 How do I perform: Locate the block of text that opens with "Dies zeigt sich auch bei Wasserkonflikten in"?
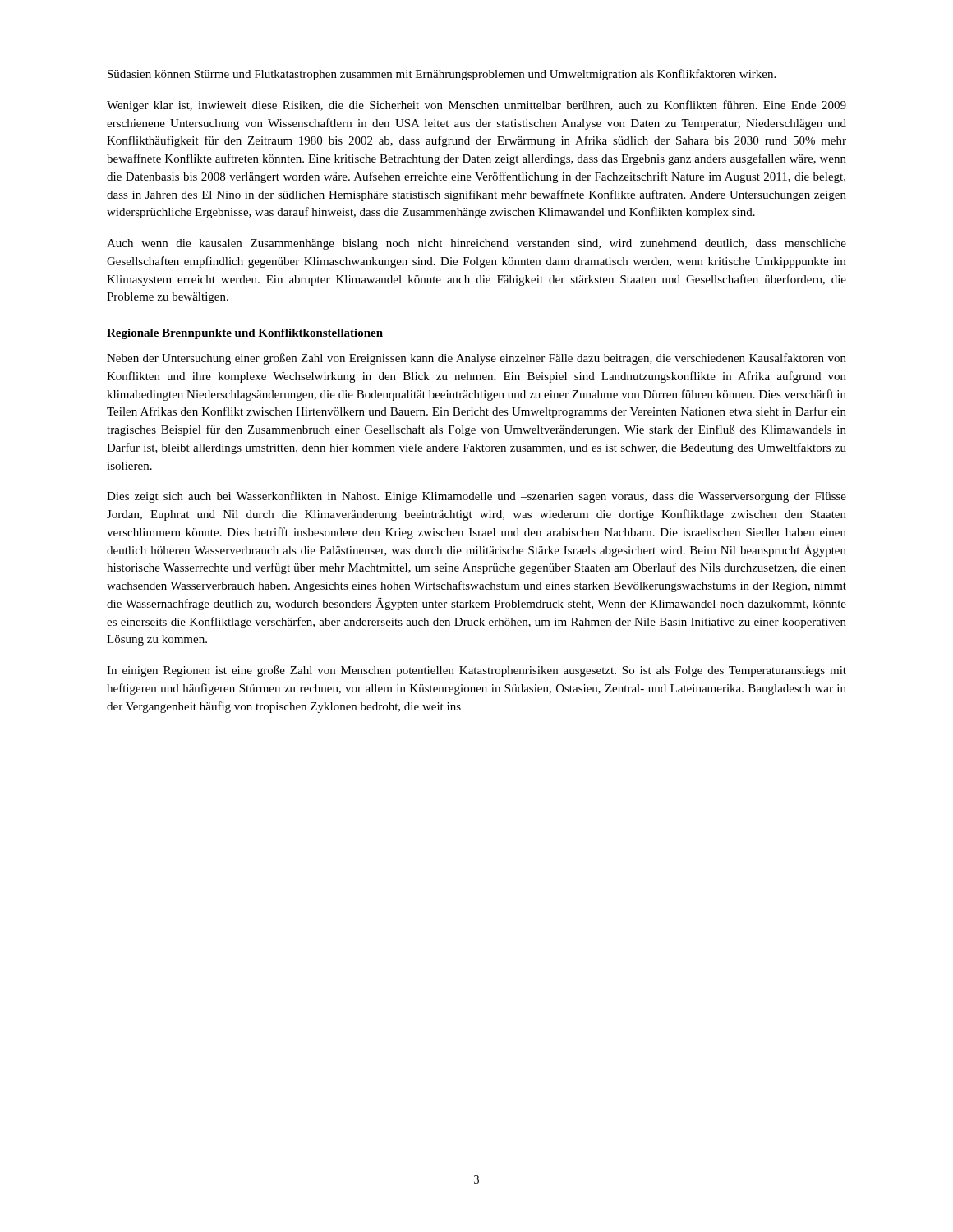click(x=476, y=568)
